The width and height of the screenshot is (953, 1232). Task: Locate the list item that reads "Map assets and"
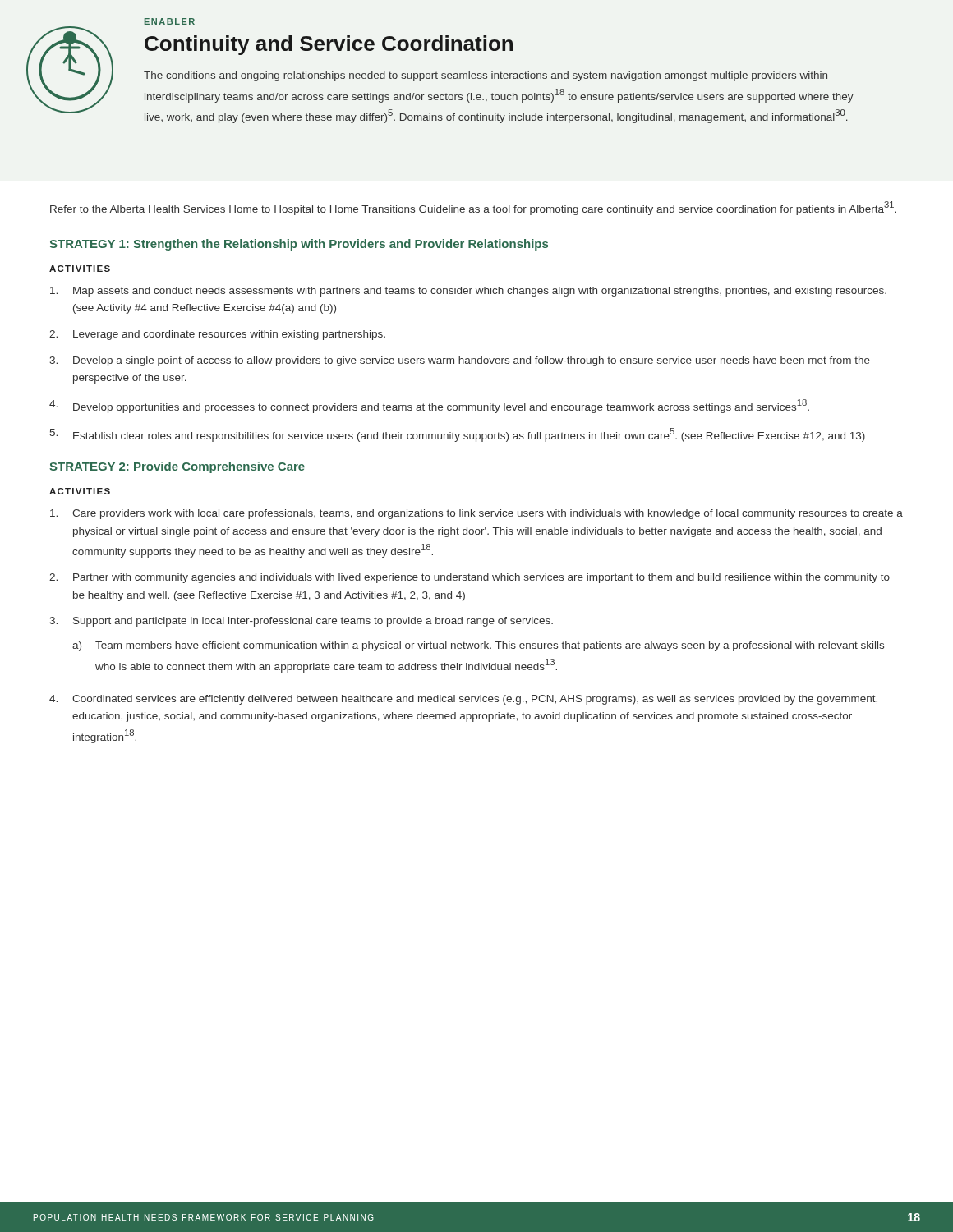click(x=476, y=299)
